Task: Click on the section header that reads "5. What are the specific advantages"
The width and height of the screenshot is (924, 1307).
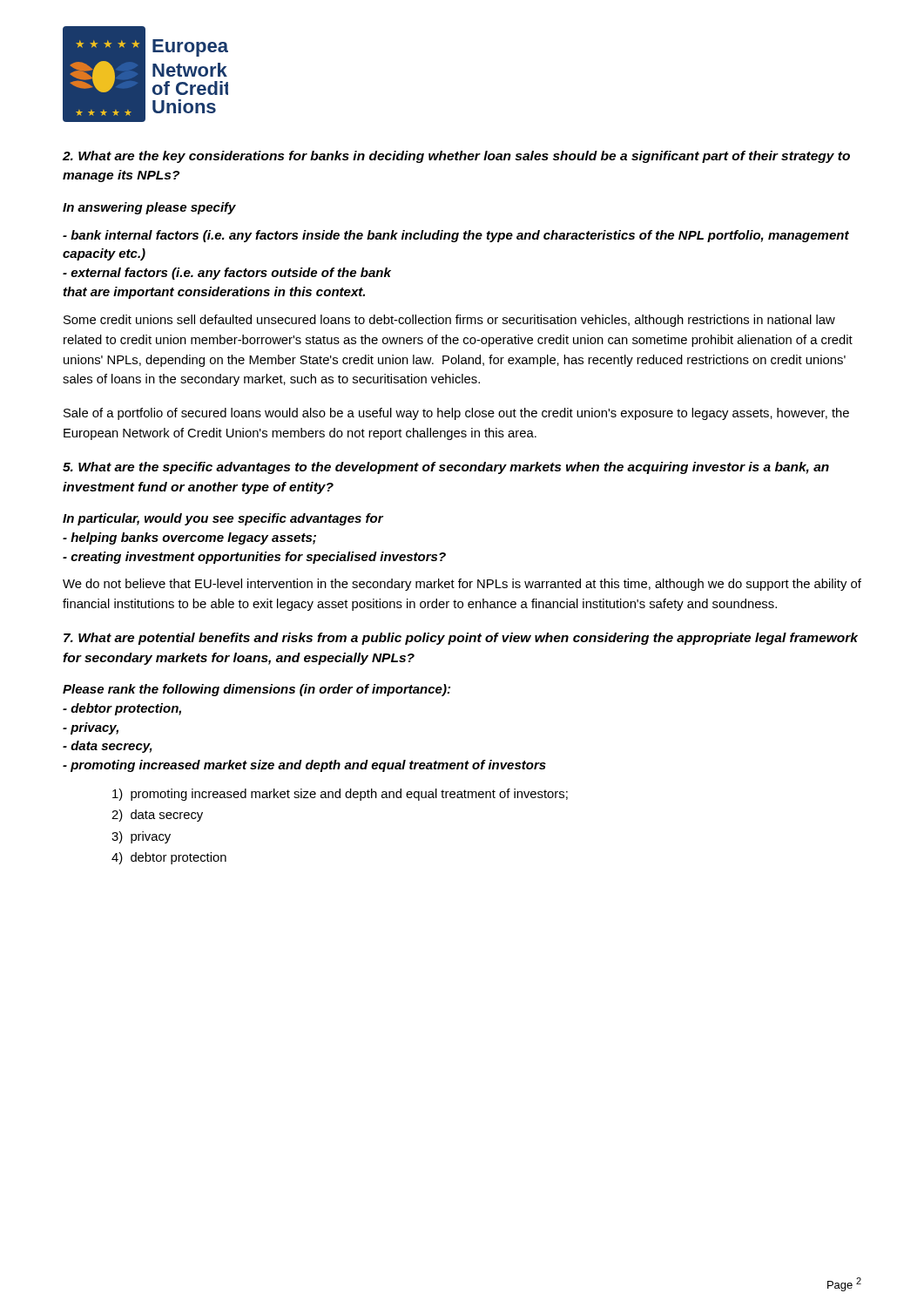Action: point(446,477)
